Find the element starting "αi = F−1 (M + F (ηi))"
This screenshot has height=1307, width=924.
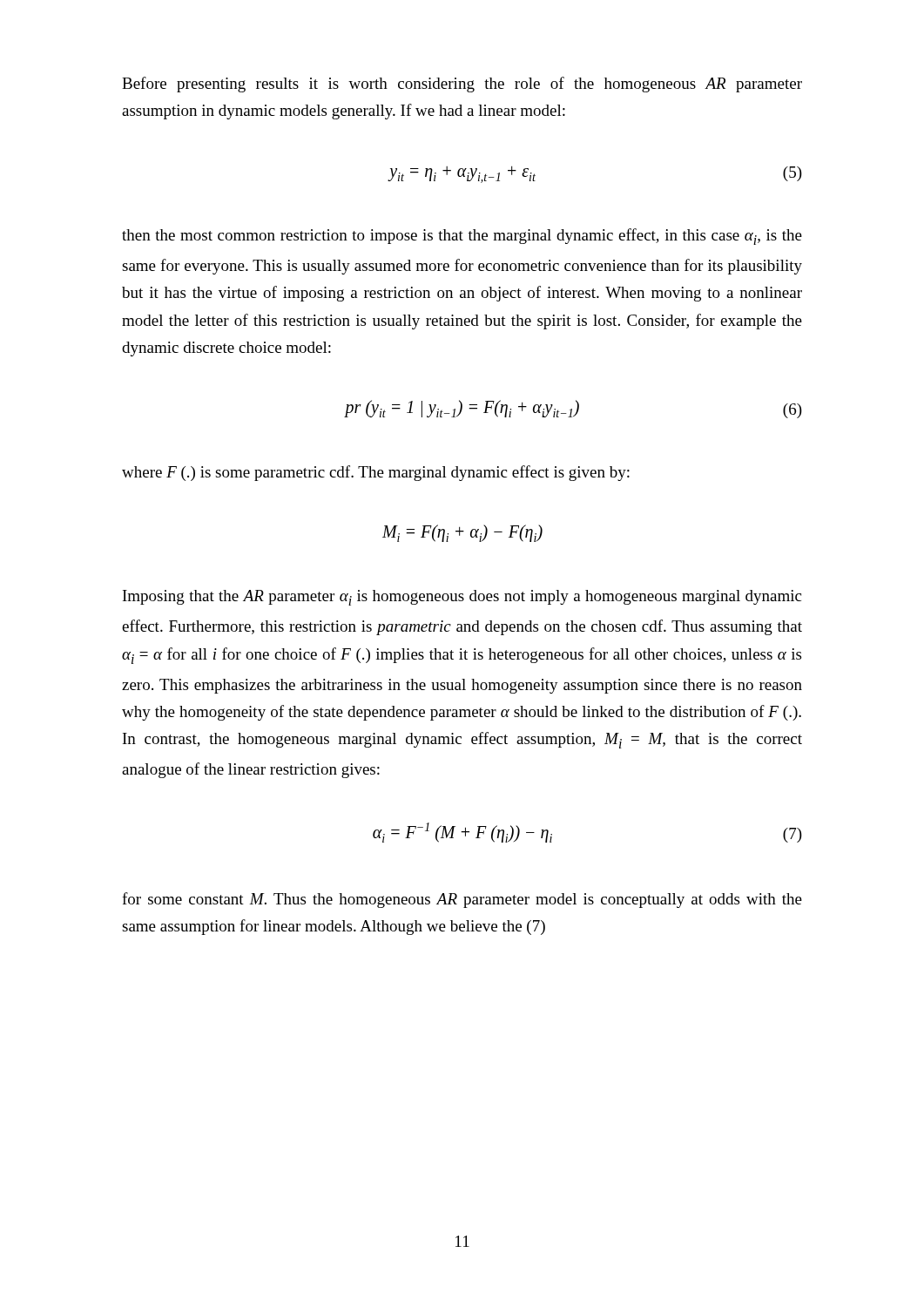tap(541, 830)
